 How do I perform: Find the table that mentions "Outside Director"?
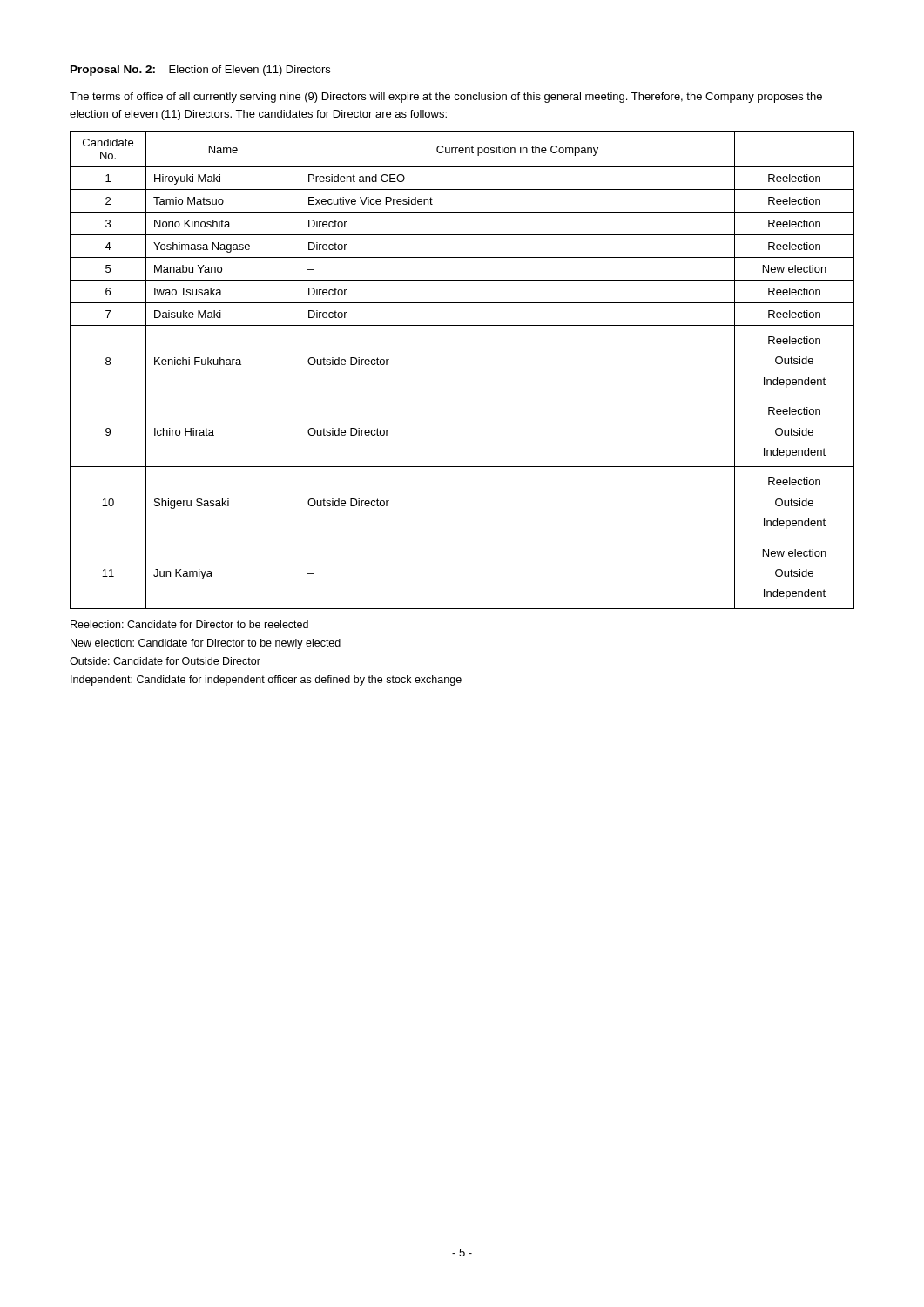coord(462,370)
